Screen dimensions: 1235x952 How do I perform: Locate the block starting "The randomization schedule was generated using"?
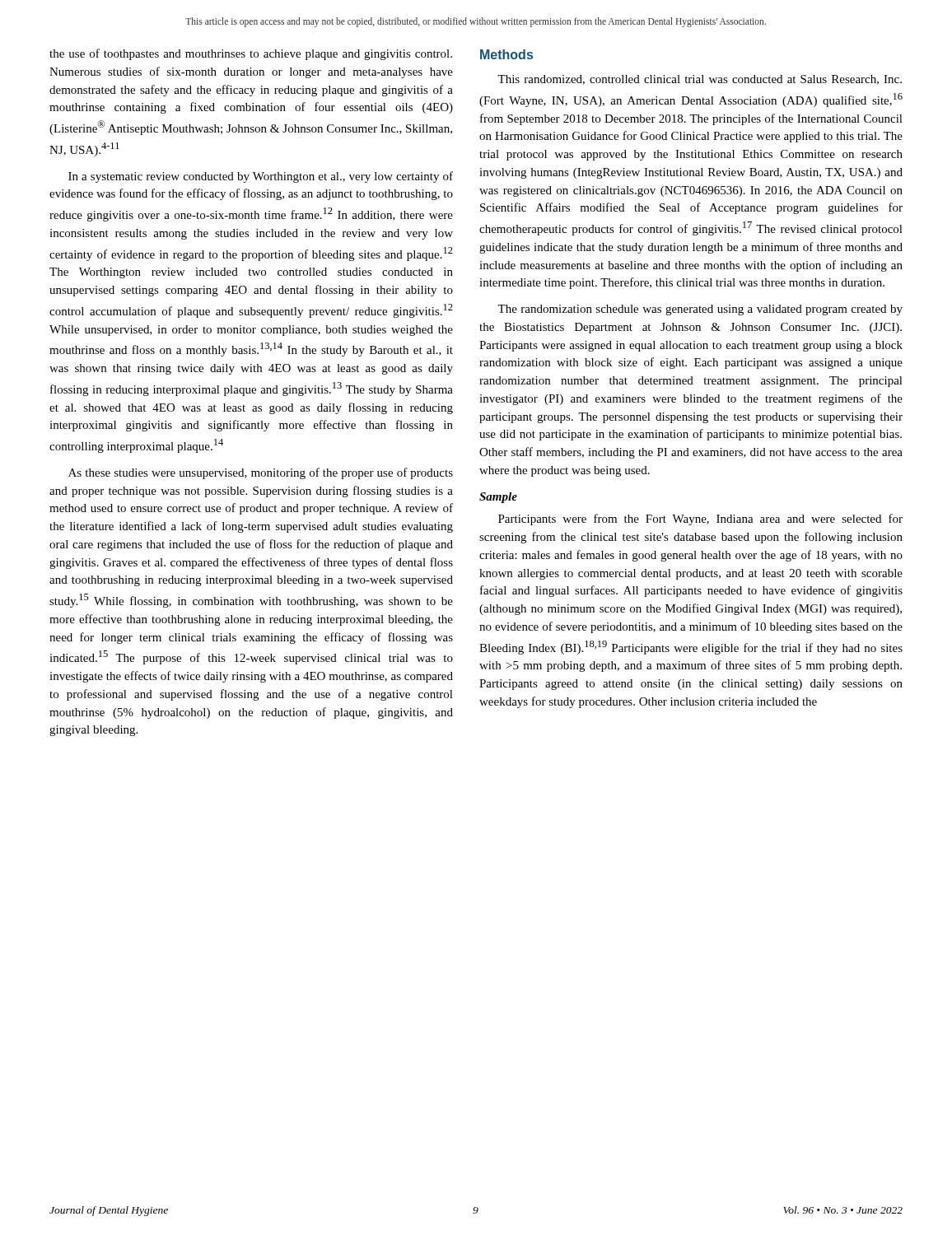[x=691, y=390]
